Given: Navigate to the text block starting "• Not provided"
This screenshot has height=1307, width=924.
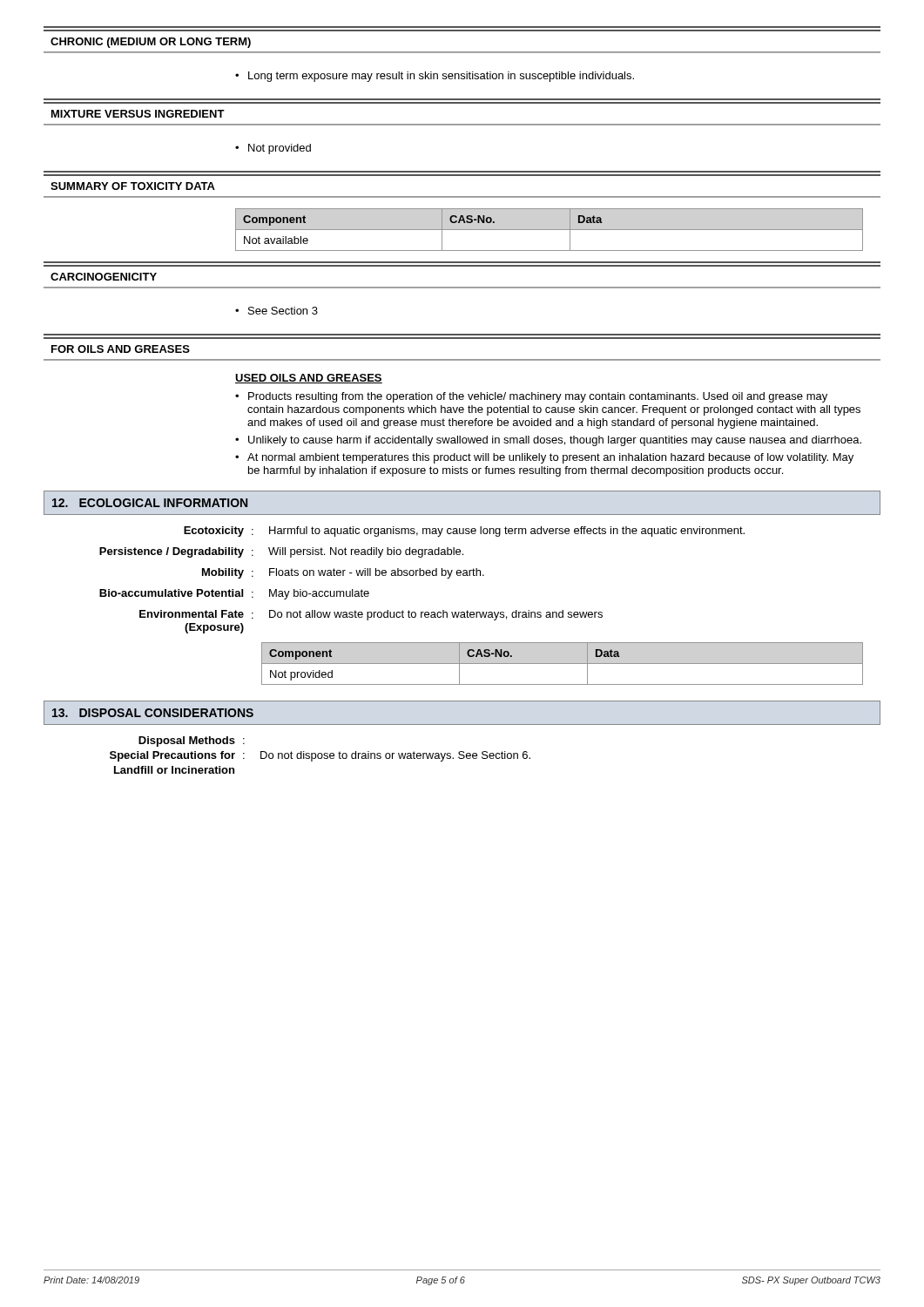Looking at the screenshot, I should tap(273, 149).
